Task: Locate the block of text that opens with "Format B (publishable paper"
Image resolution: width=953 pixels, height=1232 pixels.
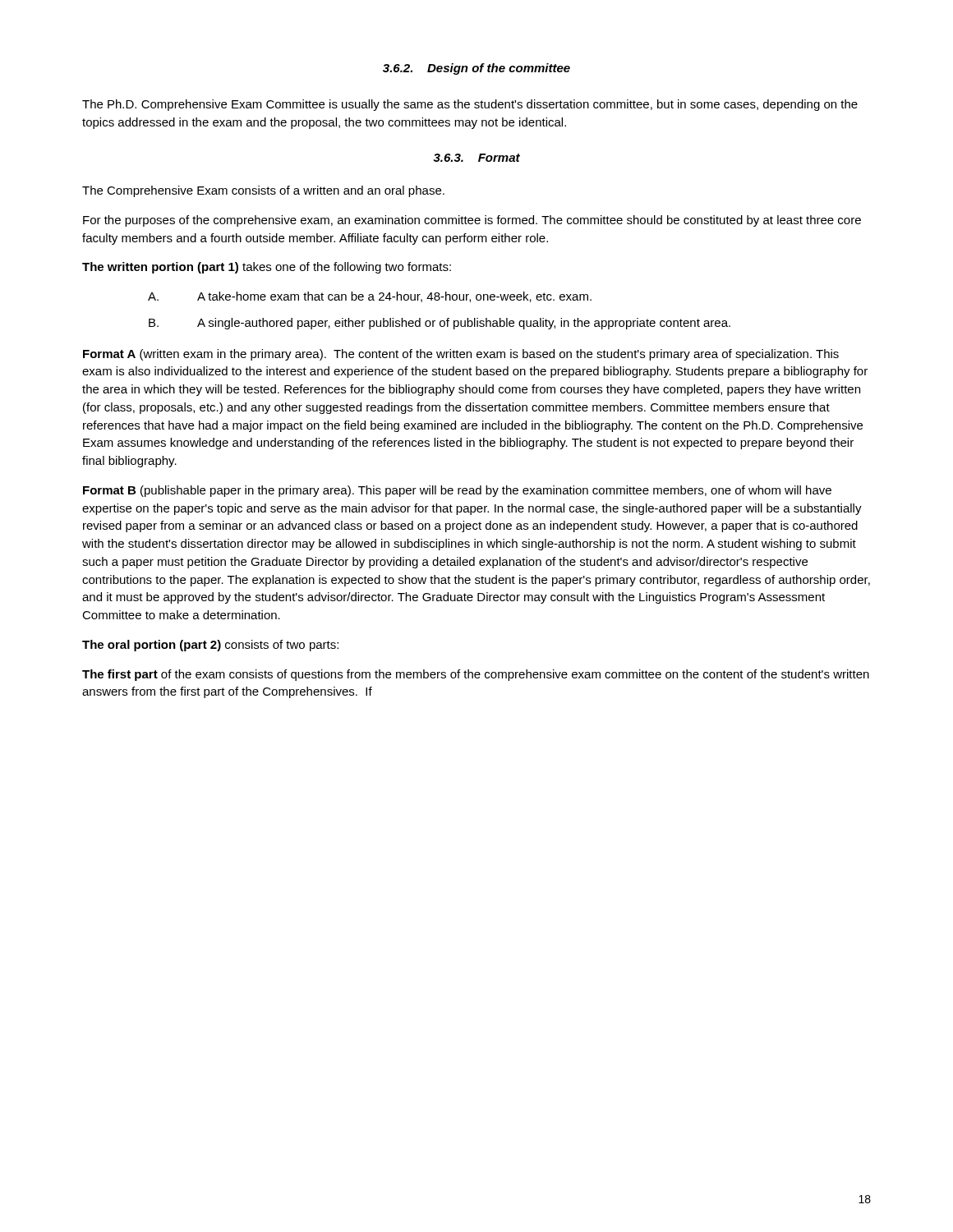Action: coord(476,552)
